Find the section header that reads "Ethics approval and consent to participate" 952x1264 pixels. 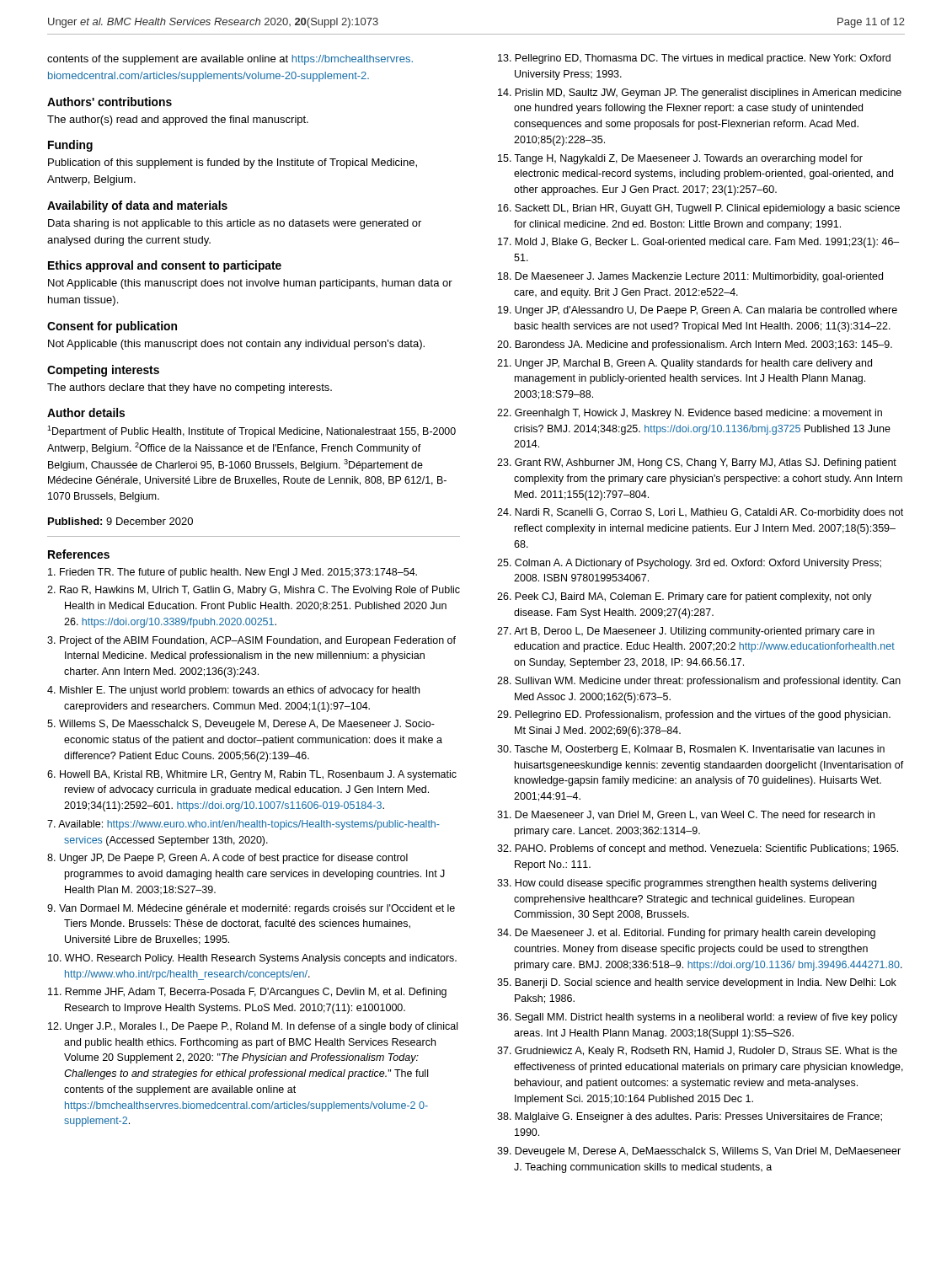point(164,266)
